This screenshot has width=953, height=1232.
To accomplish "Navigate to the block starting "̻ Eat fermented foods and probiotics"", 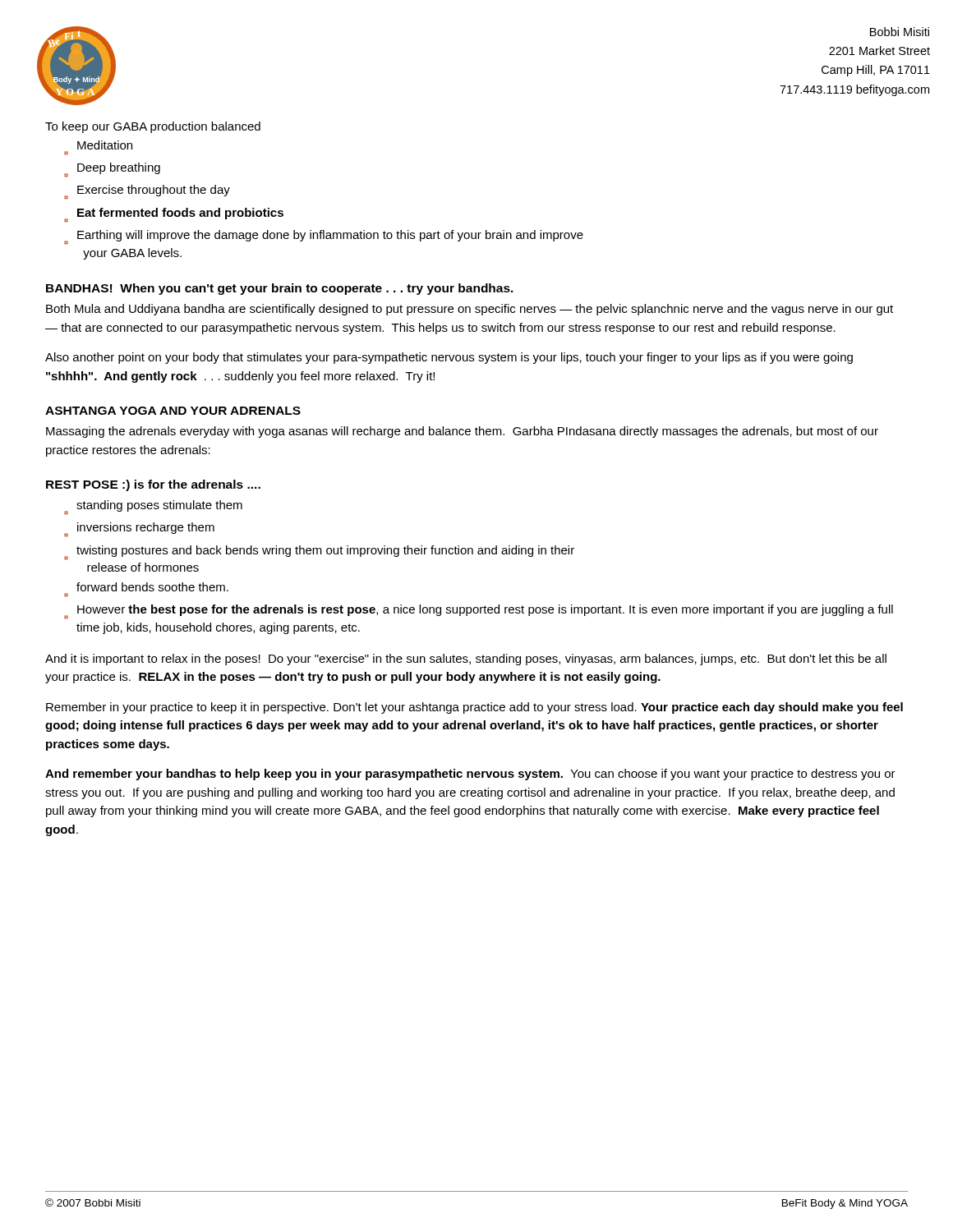I will [x=180, y=212].
